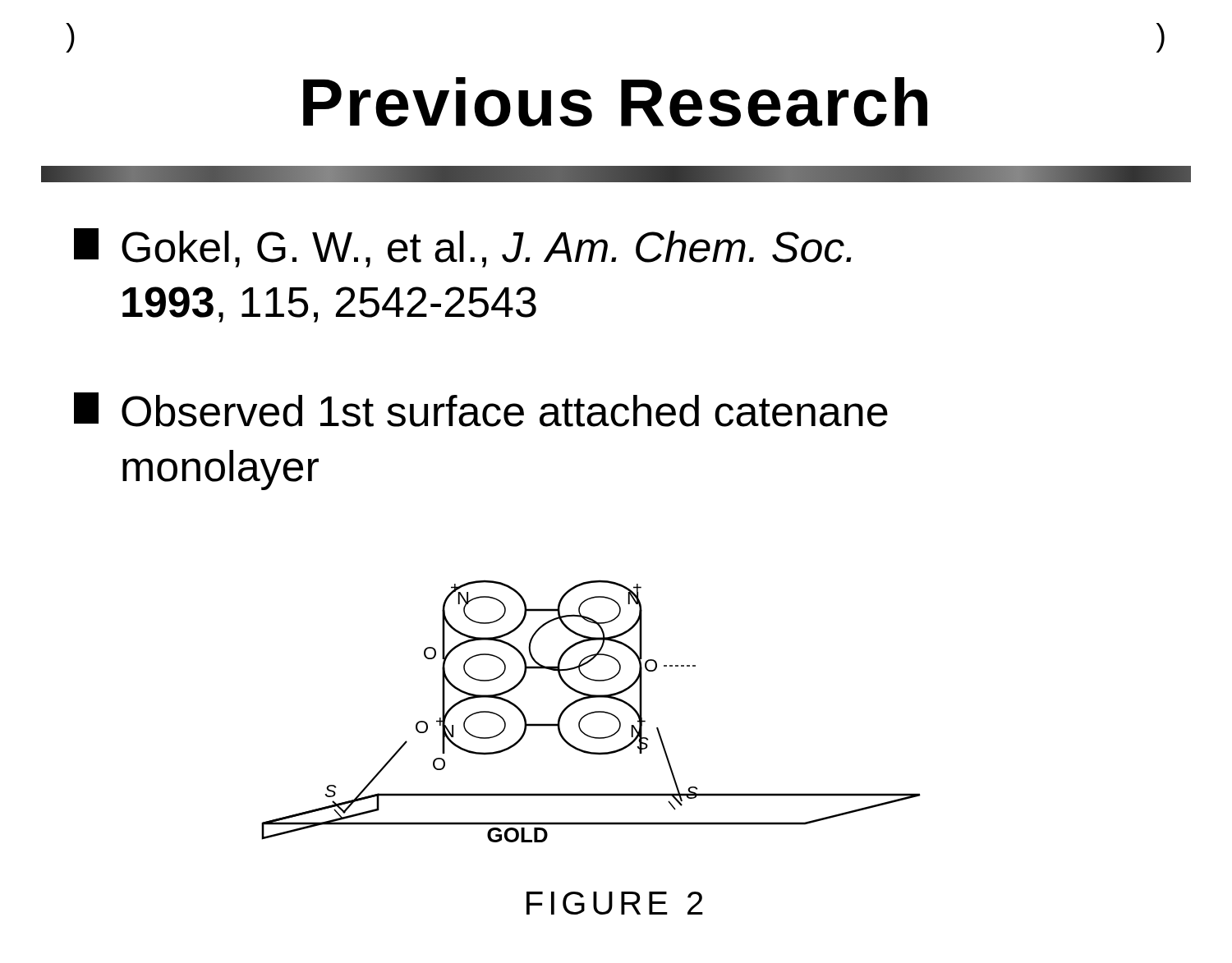This screenshot has width=1232, height=963.
Task: Point to the element starting "Previous Research"
Action: point(616,102)
